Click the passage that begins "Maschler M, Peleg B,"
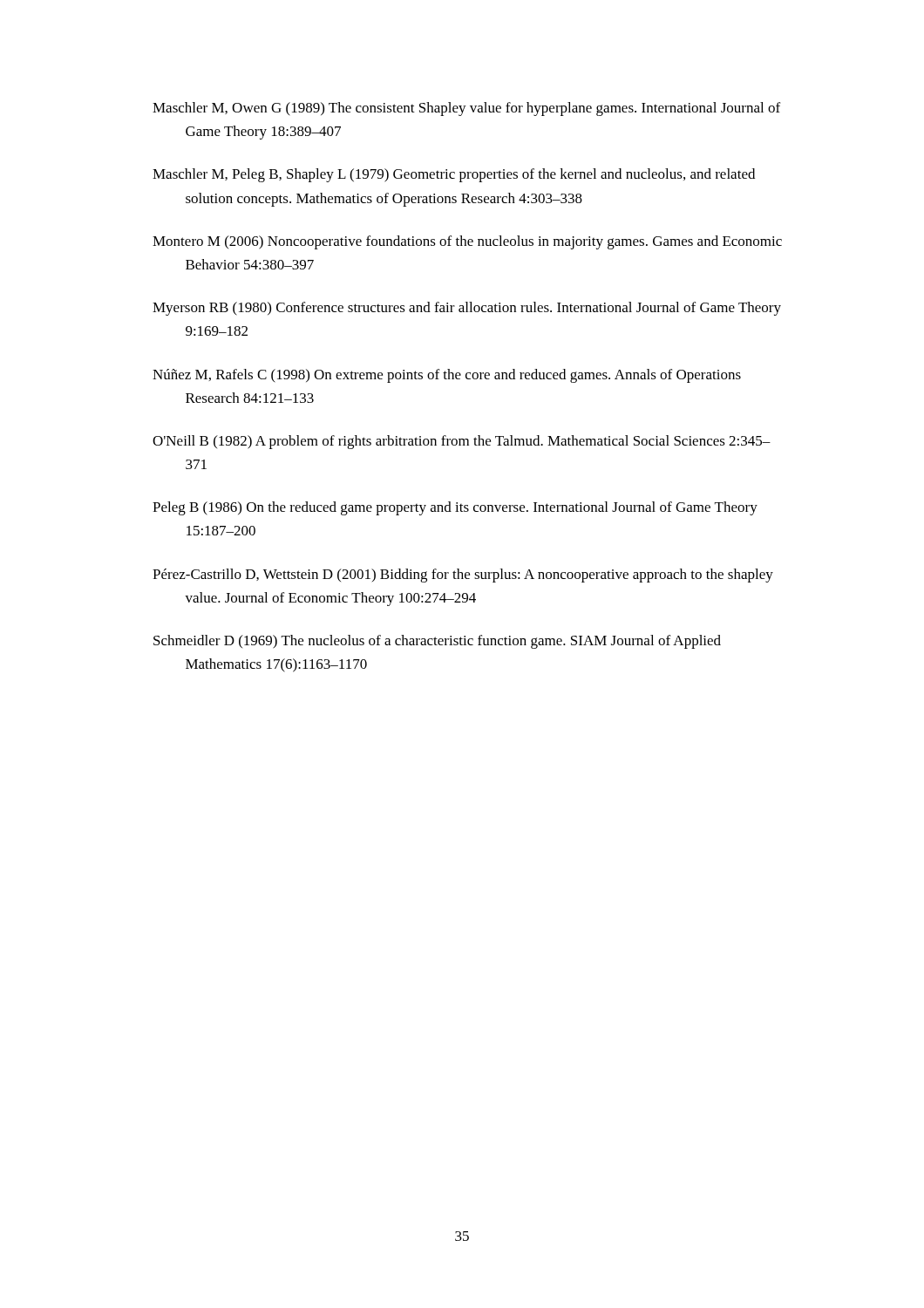Viewport: 924px width, 1308px height. [x=454, y=186]
